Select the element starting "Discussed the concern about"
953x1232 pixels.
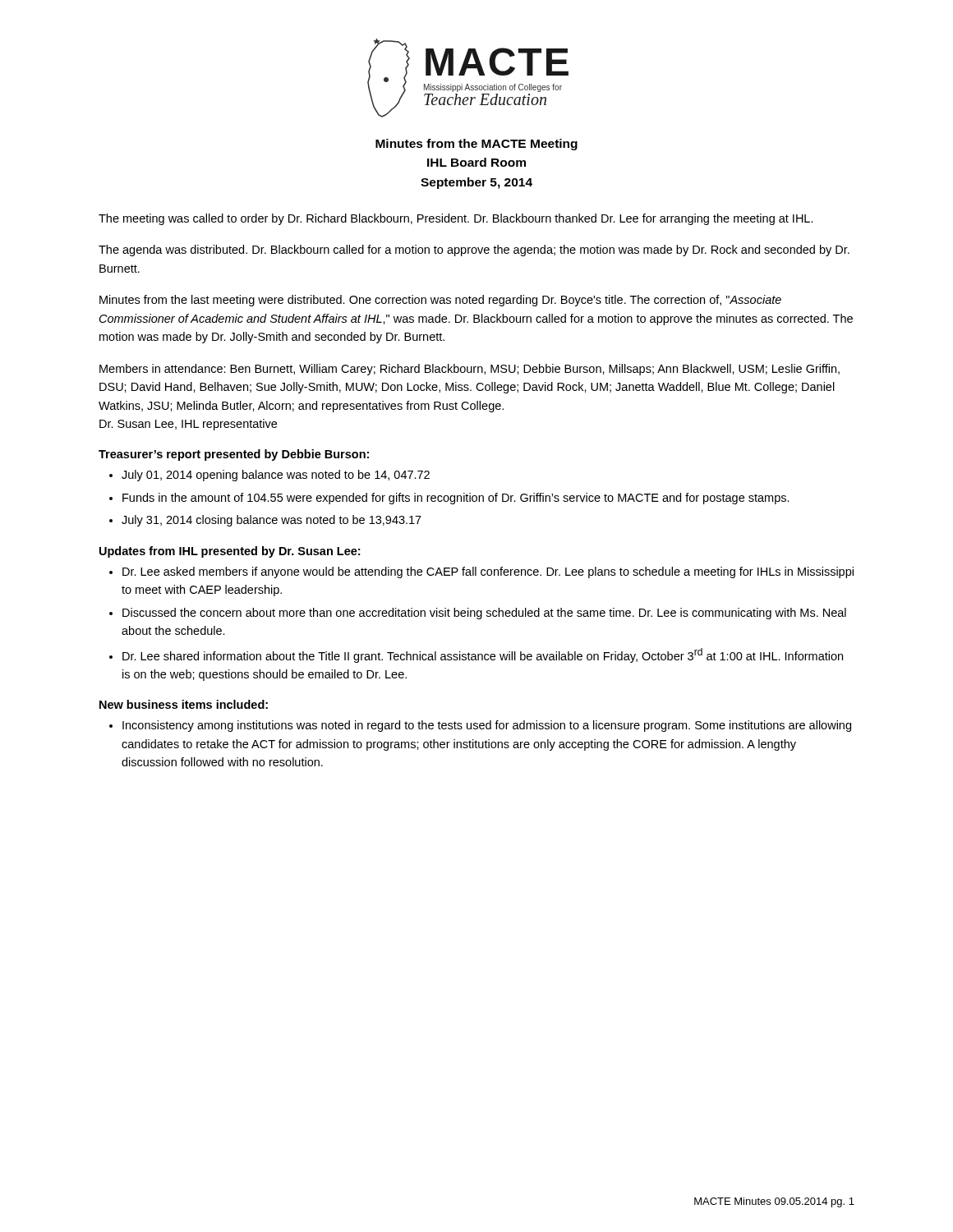pos(484,622)
